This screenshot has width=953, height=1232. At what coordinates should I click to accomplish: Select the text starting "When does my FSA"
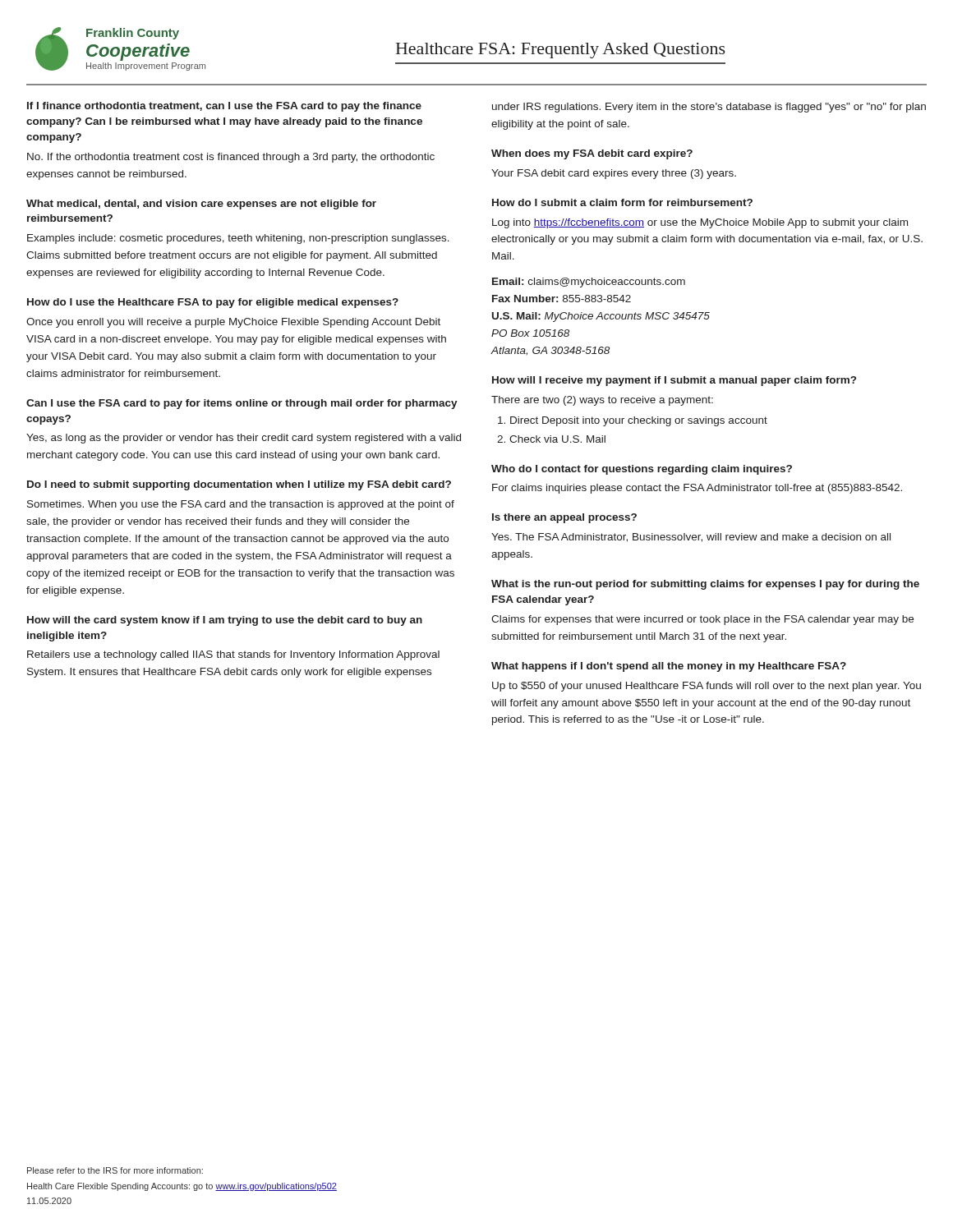tap(592, 153)
